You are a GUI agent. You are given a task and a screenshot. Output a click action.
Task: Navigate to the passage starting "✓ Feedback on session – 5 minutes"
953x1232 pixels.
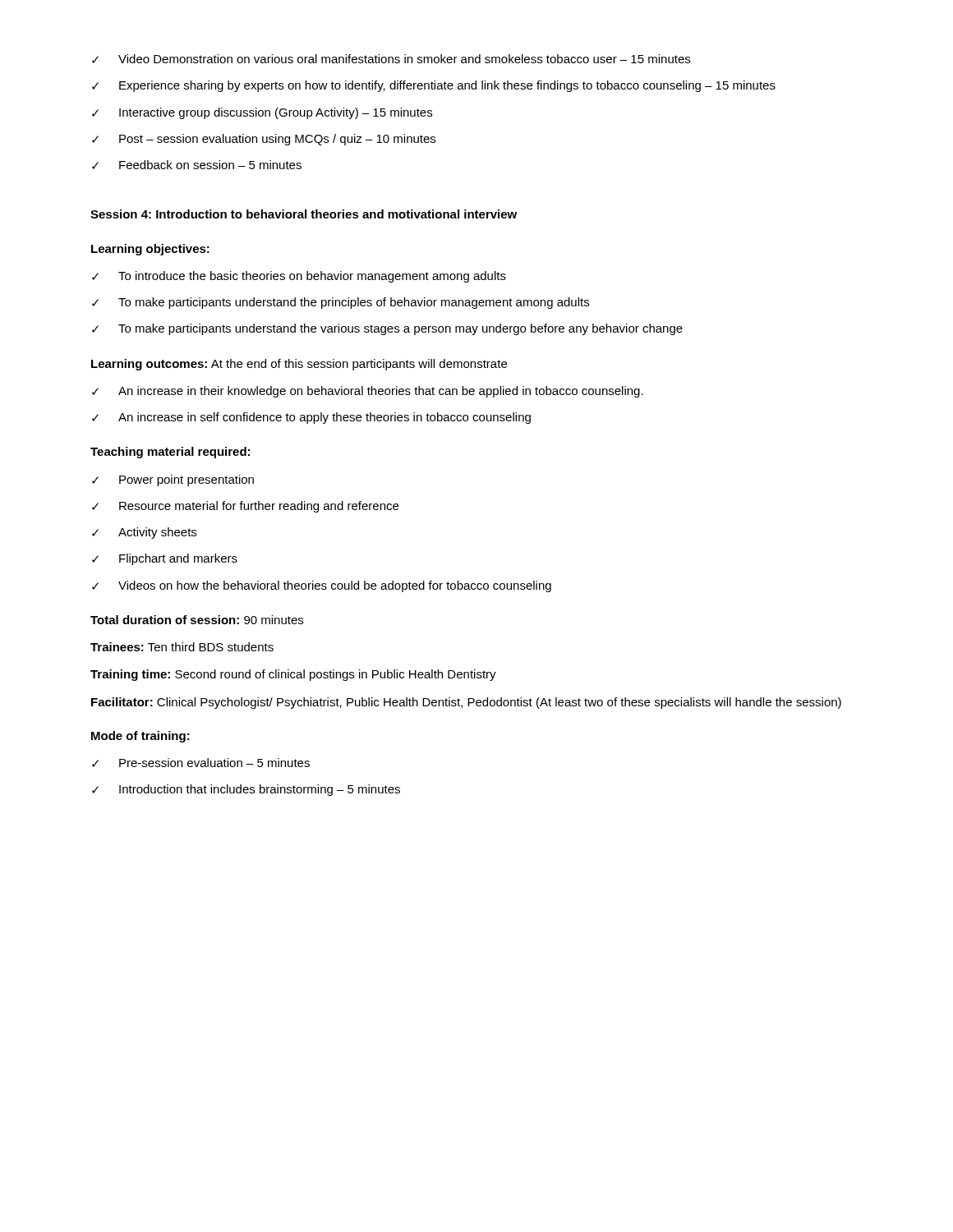click(197, 165)
